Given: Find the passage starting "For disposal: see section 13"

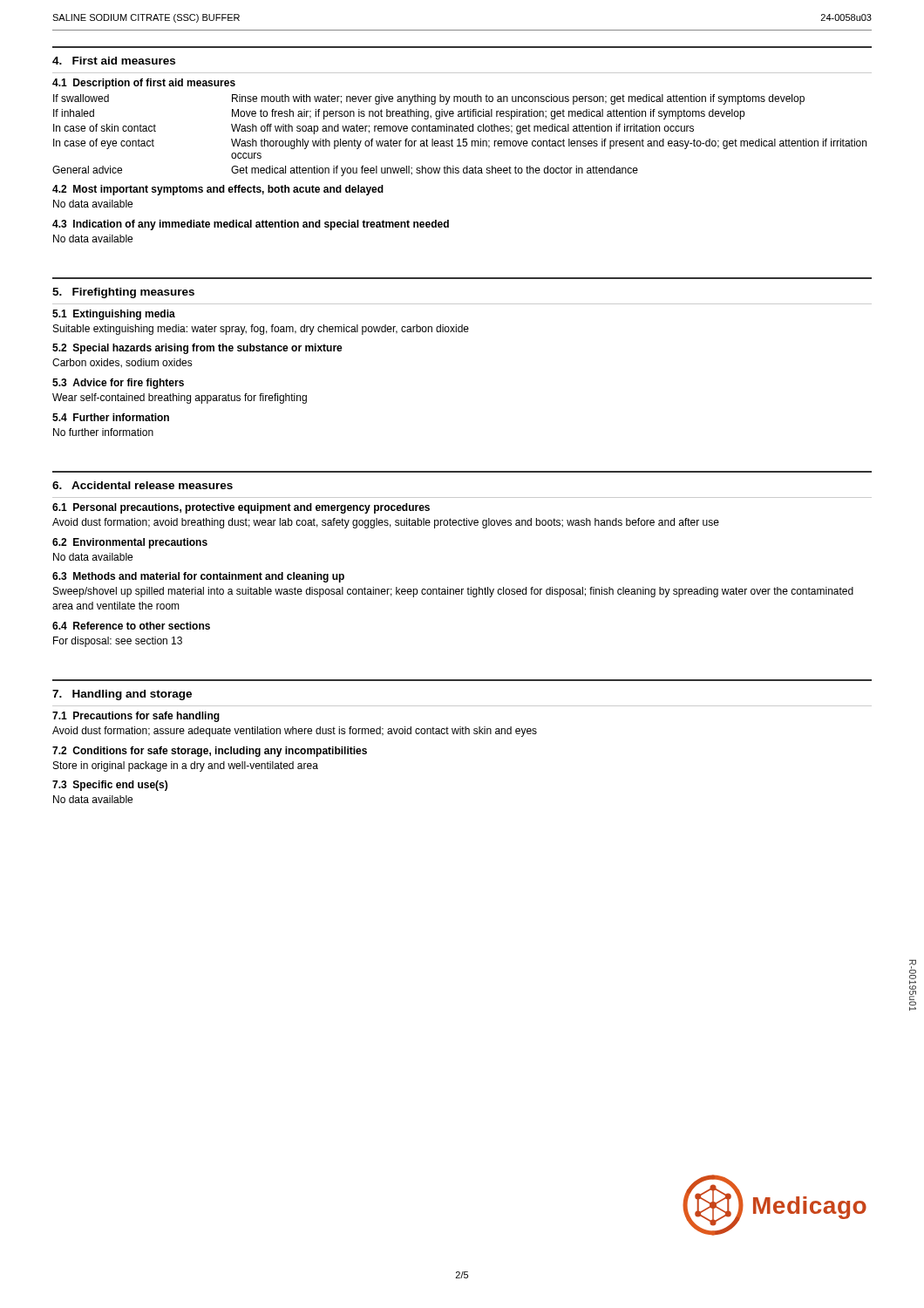Looking at the screenshot, I should tap(117, 641).
